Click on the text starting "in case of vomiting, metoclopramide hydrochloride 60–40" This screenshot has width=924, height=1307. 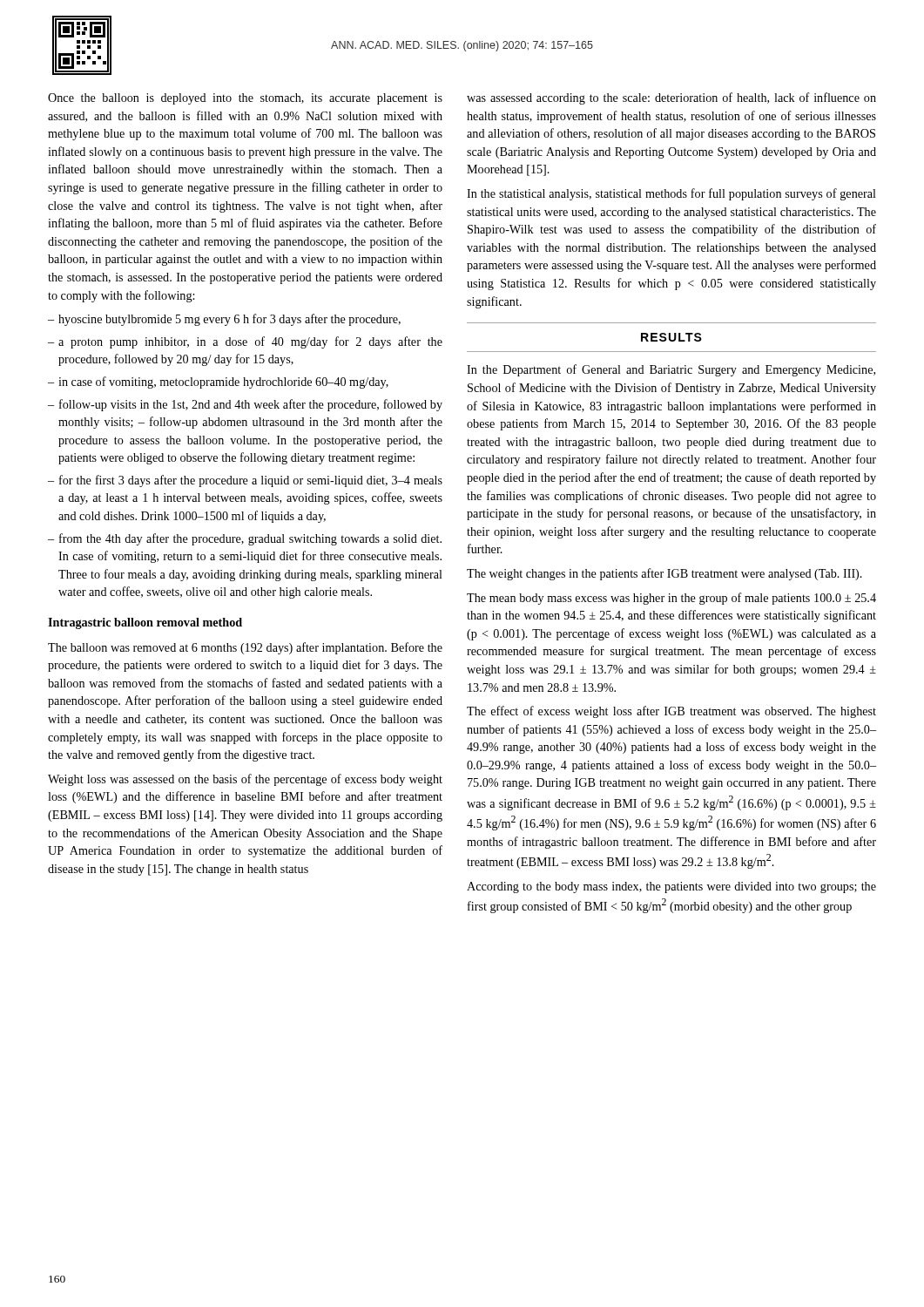coord(223,382)
